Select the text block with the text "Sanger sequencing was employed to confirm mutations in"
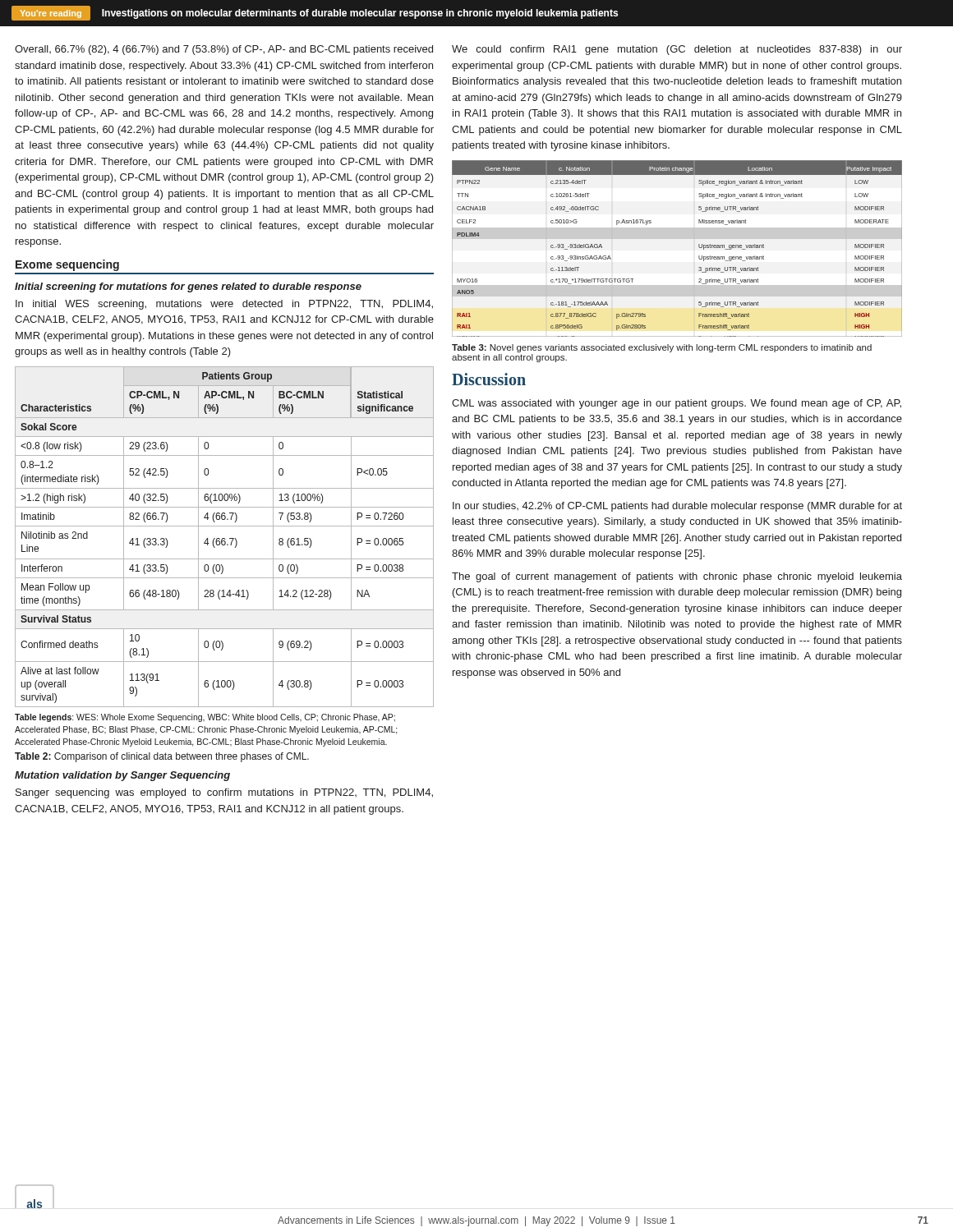This screenshot has height=1232, width=953. coord(224,801)
